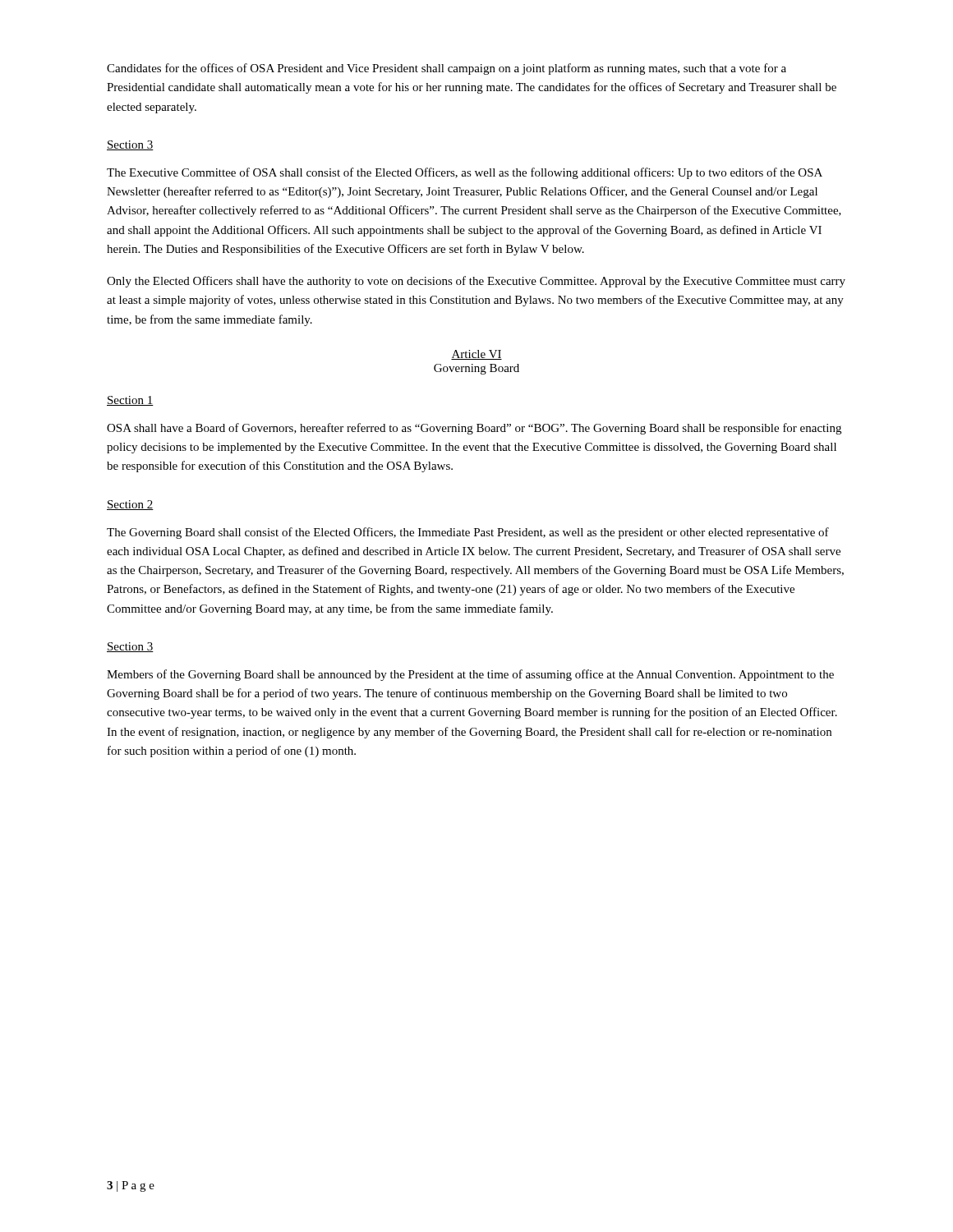
Task: Where does it say "Section 2"?
Action: coord(130,504)
